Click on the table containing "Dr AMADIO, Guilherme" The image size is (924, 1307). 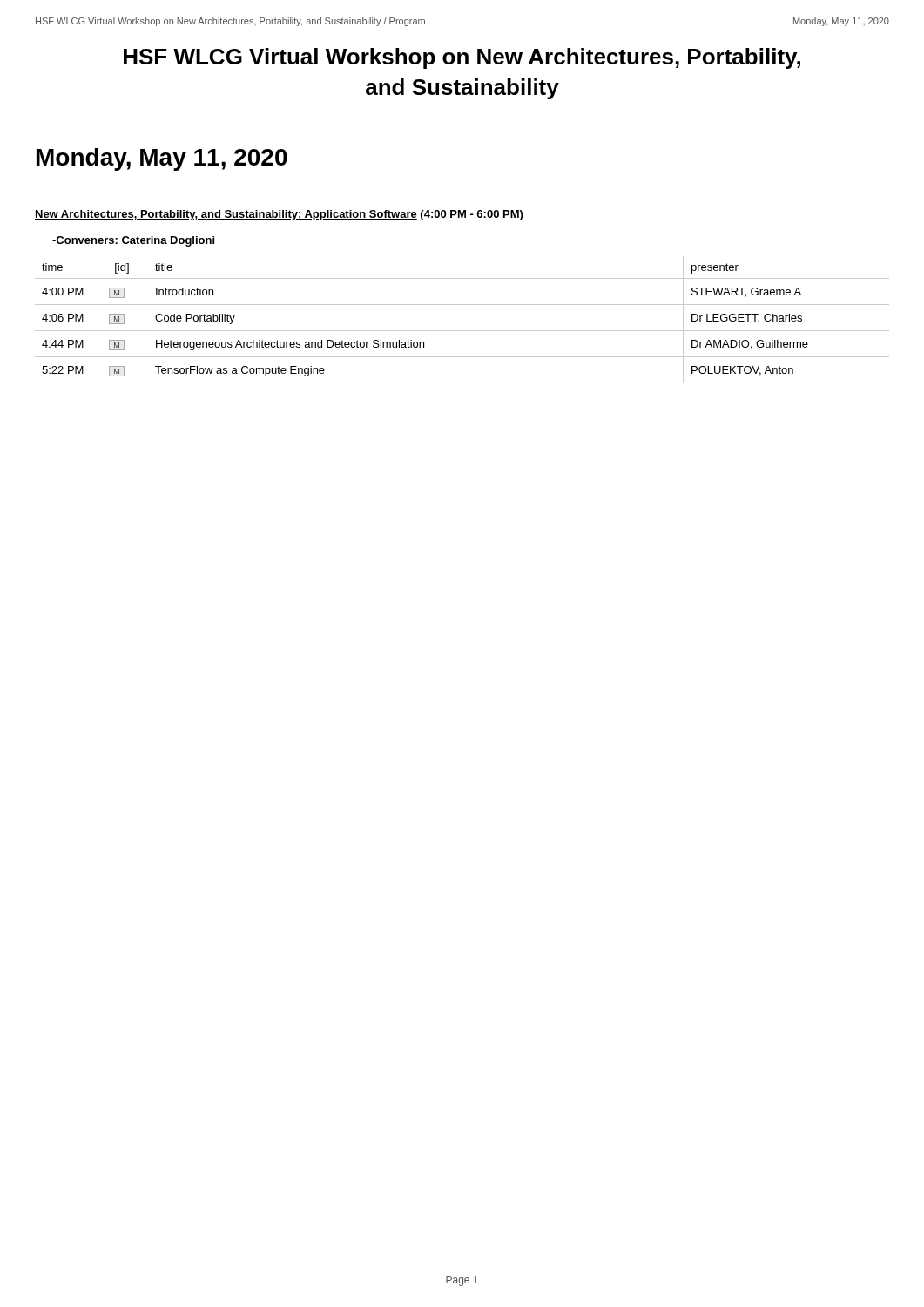(x=462, y=319)
